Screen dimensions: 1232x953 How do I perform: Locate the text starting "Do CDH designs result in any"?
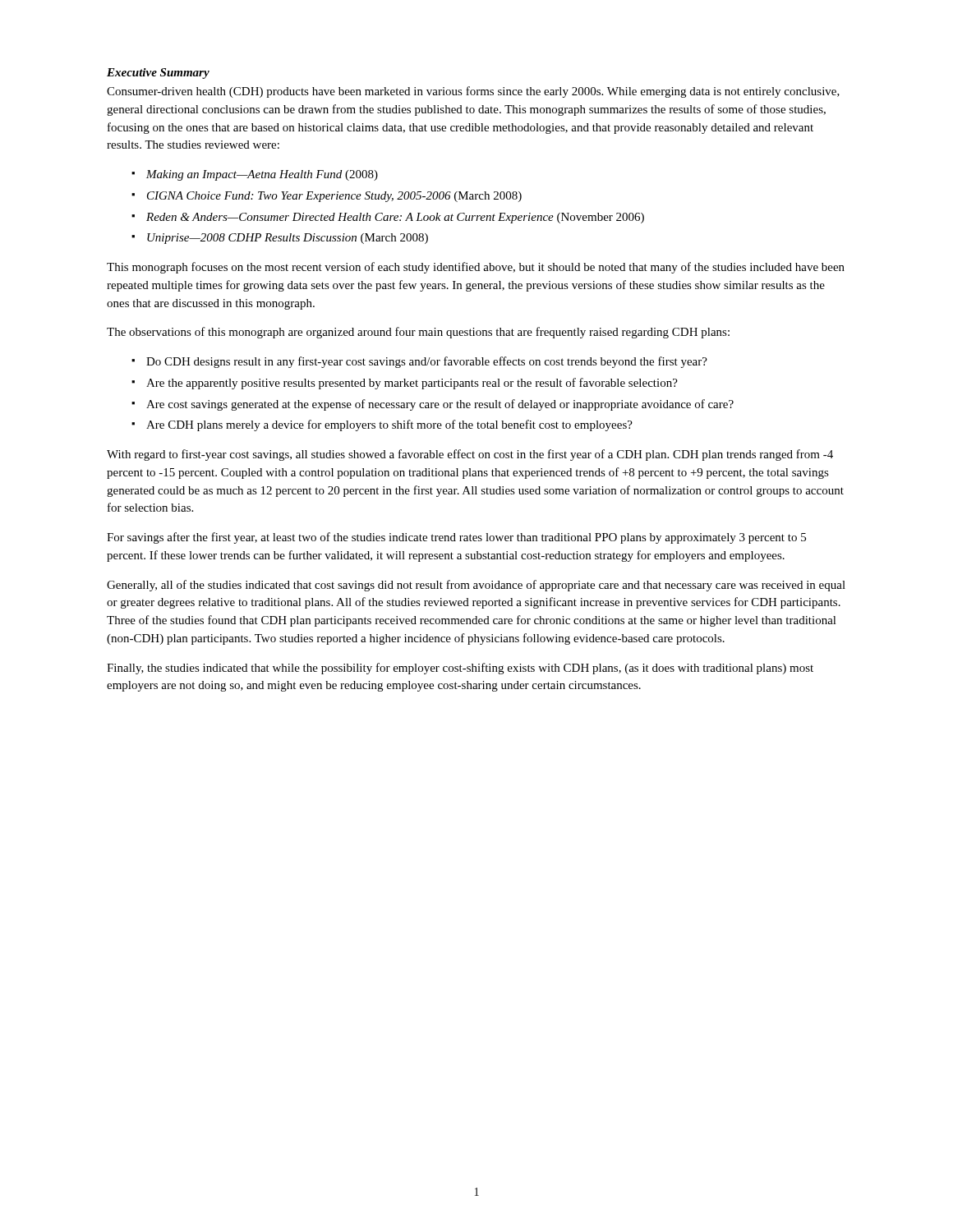(x=427, y=361)
